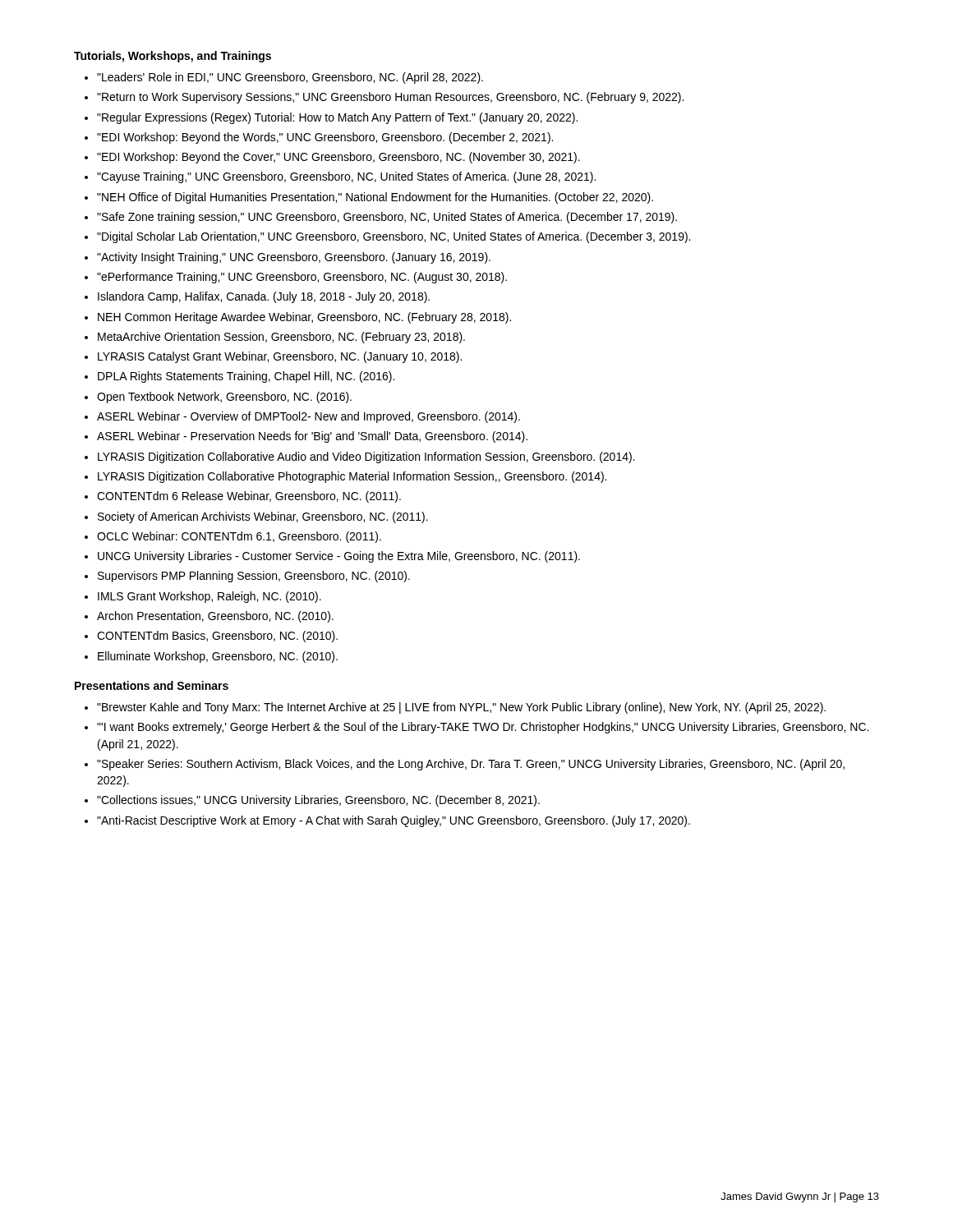The image size is (953, 1232).
Task: Find the block on this page that starts ""EDI Workshop: Beyond the Cover," UNC"
Action: pyautogui.click(x=339, y=157)
